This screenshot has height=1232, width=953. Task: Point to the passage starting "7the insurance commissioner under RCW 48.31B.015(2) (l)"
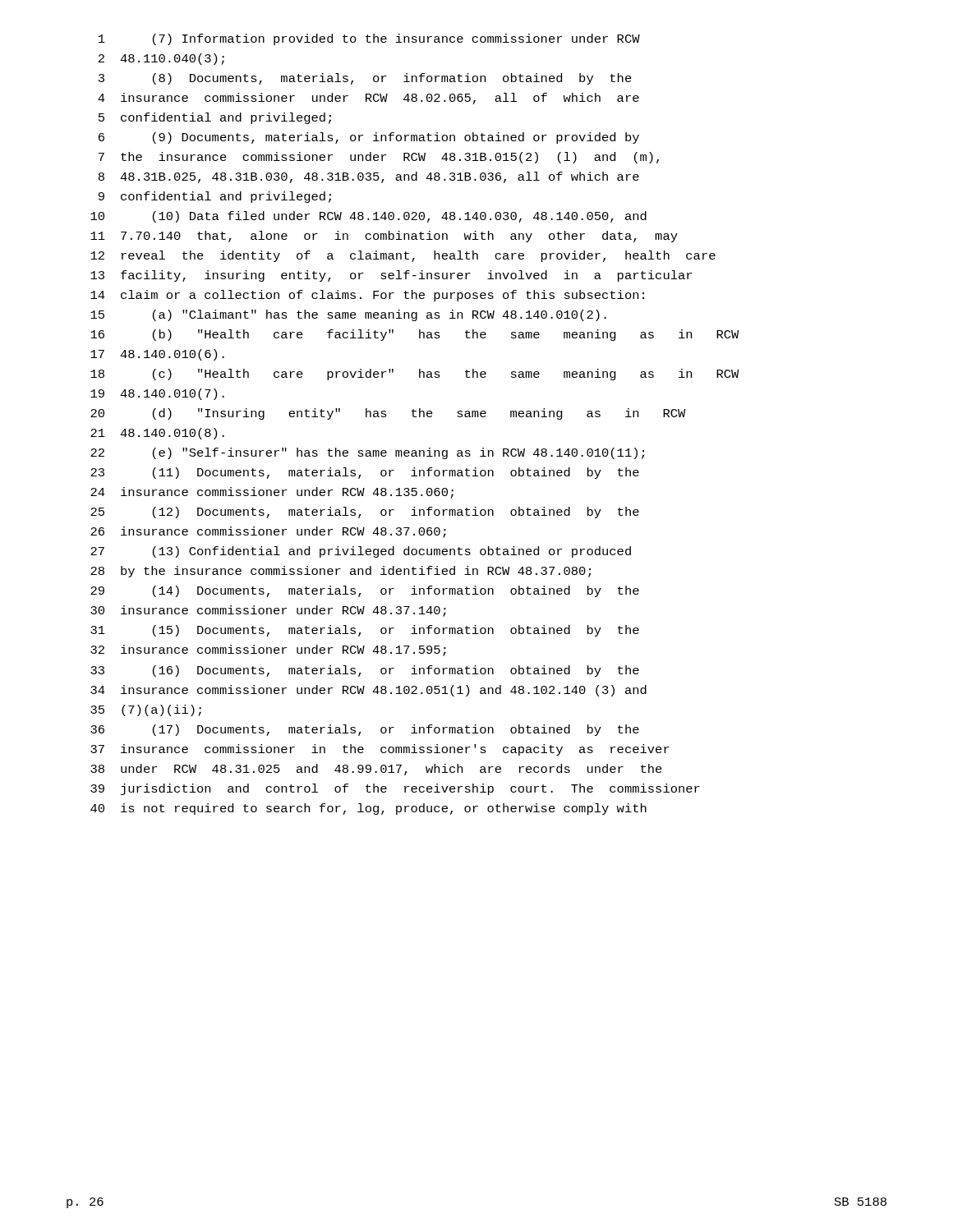[476, 158]
